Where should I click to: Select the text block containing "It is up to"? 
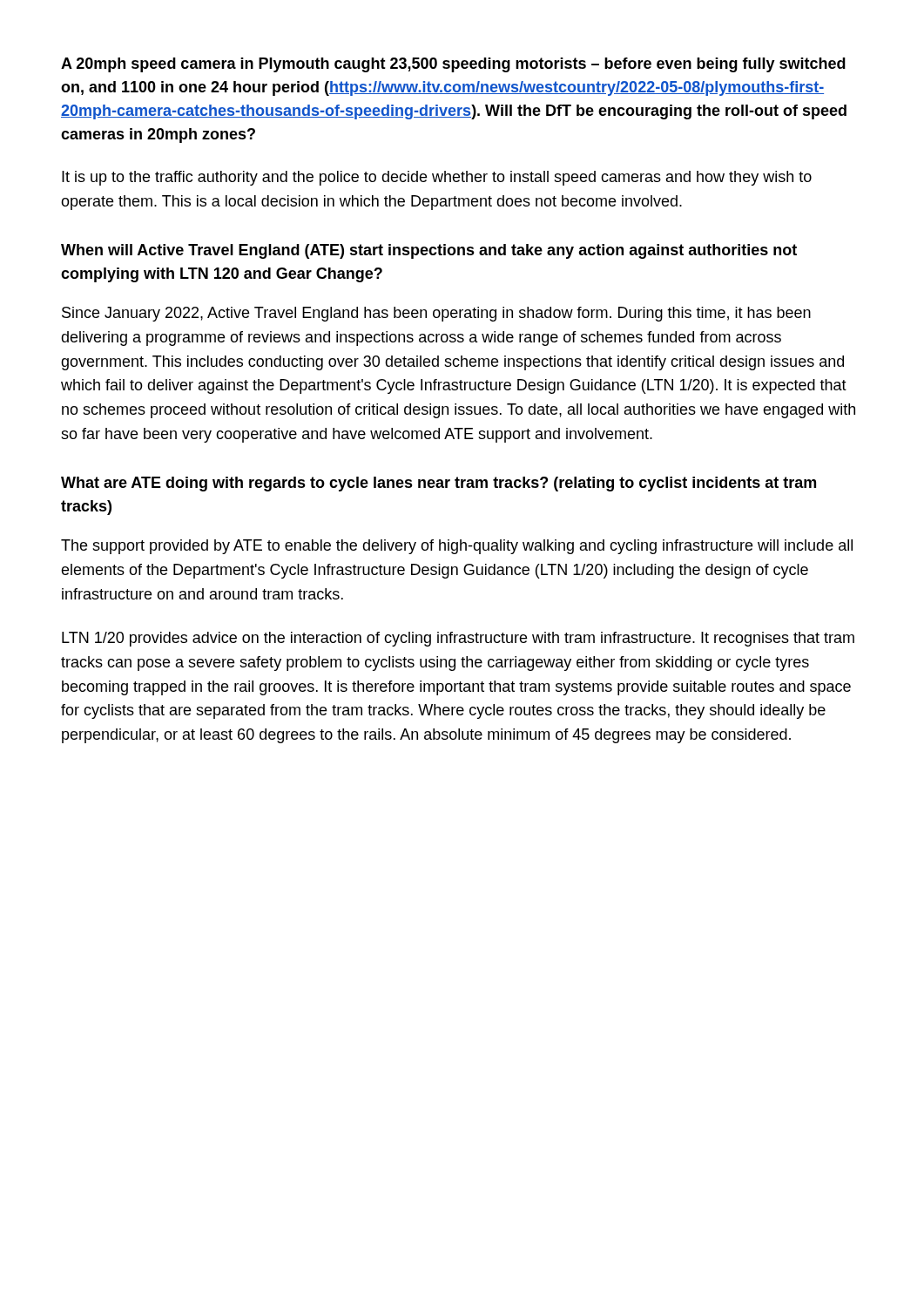point(436,189)
